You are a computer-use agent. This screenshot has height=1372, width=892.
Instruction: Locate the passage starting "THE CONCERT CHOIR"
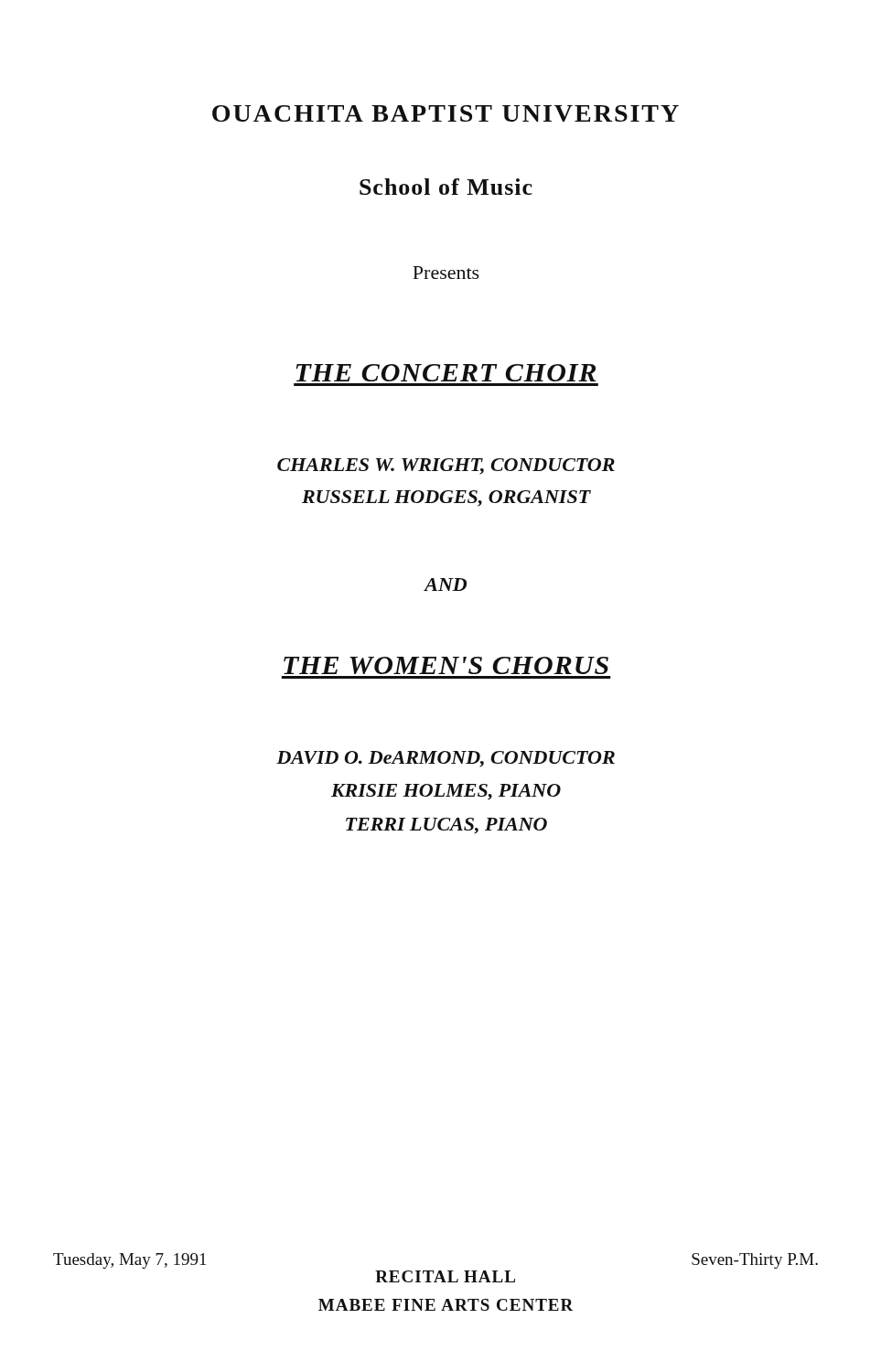[x=446, y=372]
